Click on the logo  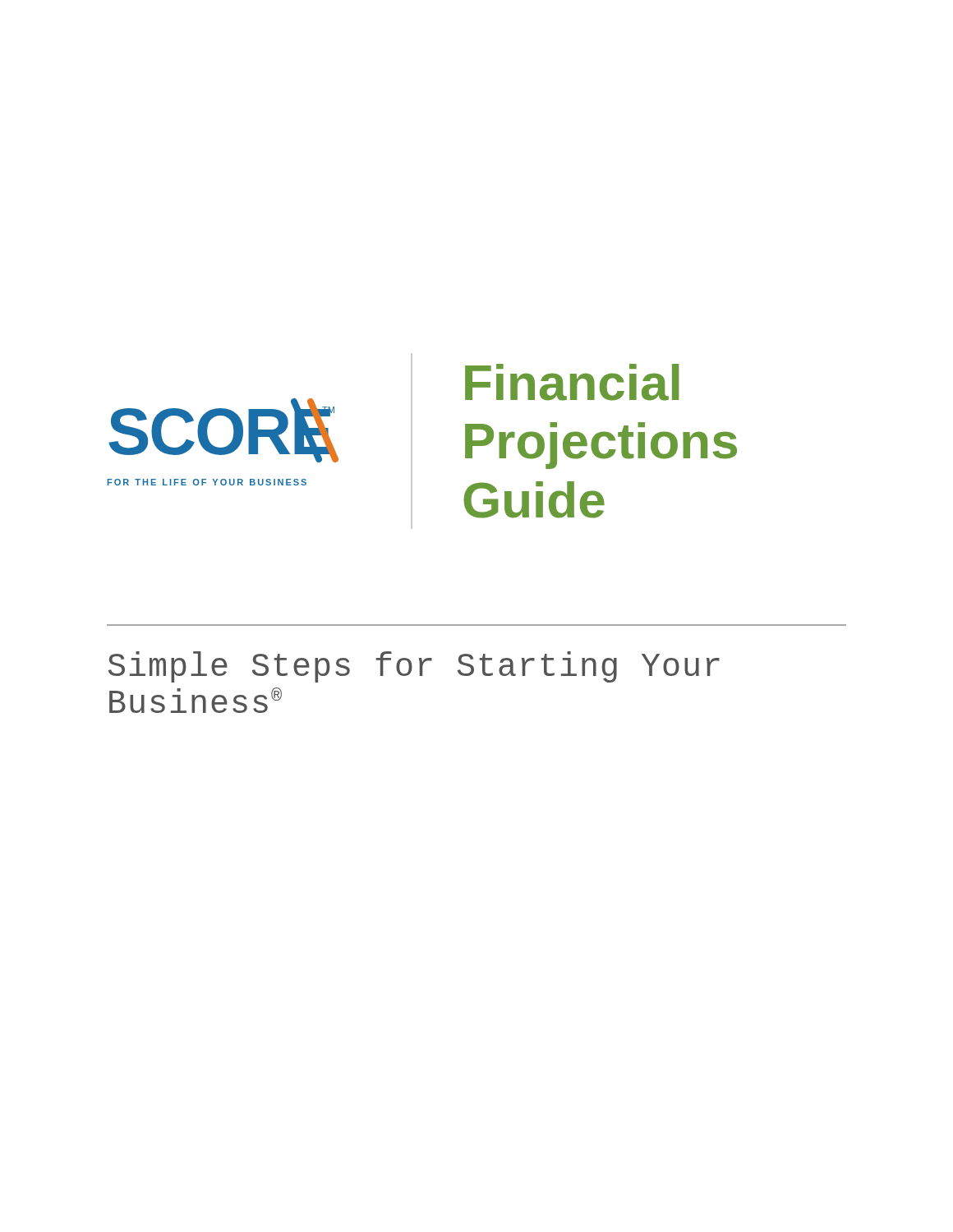coord(255,441)
